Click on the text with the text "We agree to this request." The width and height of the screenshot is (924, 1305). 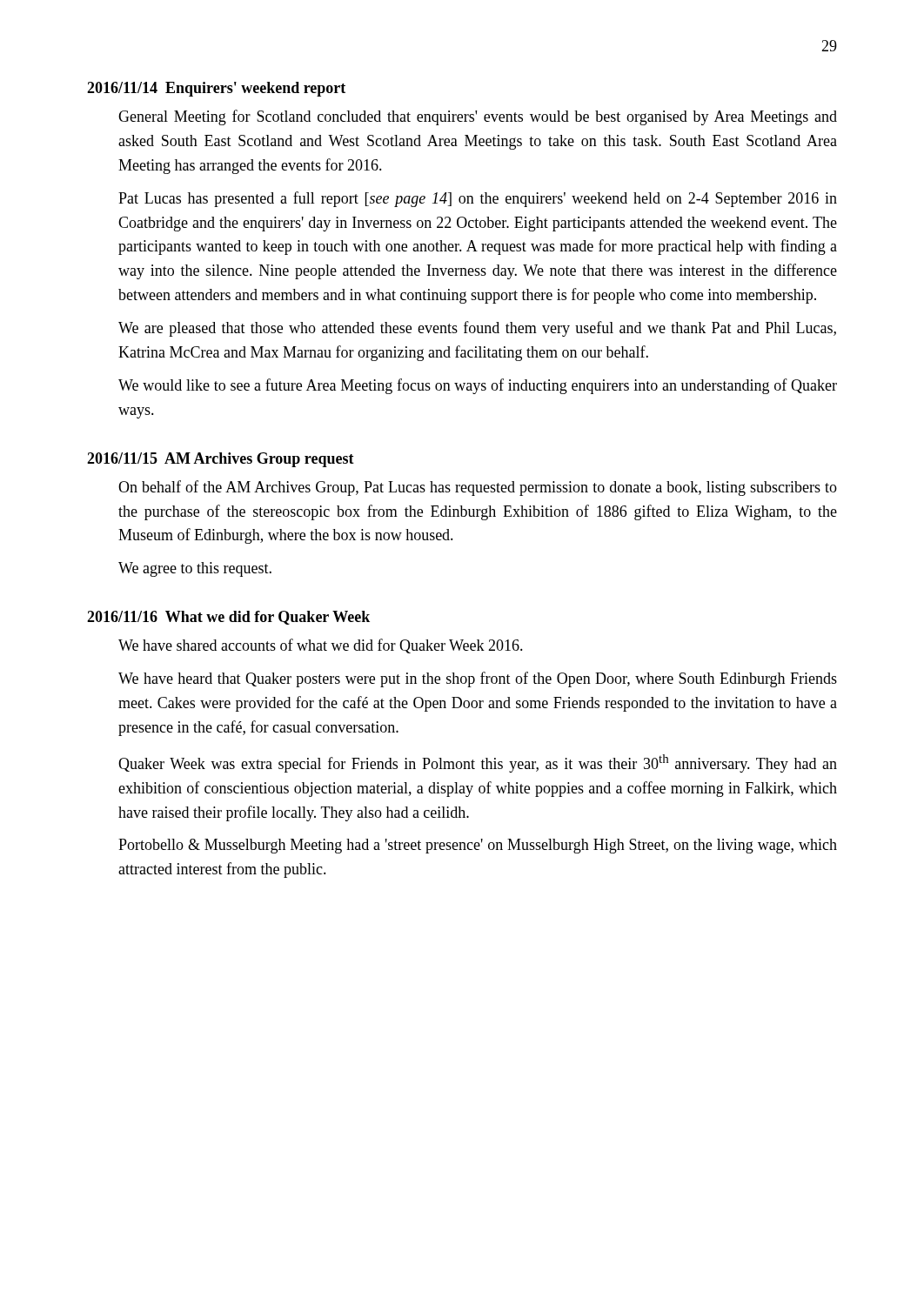point(195,568)
